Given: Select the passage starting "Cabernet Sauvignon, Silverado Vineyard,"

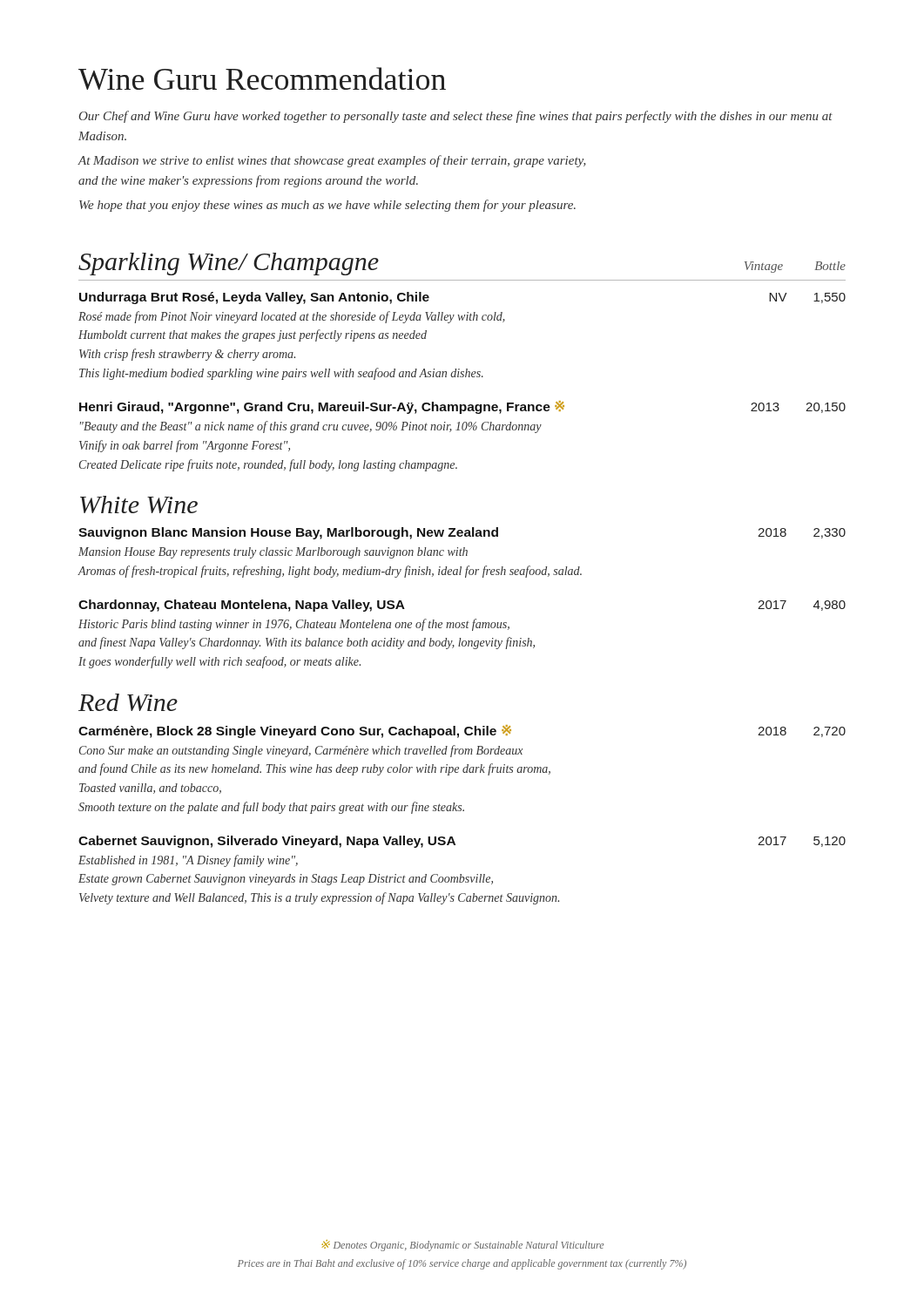Looking at the screenshot, I should point(462,870).
